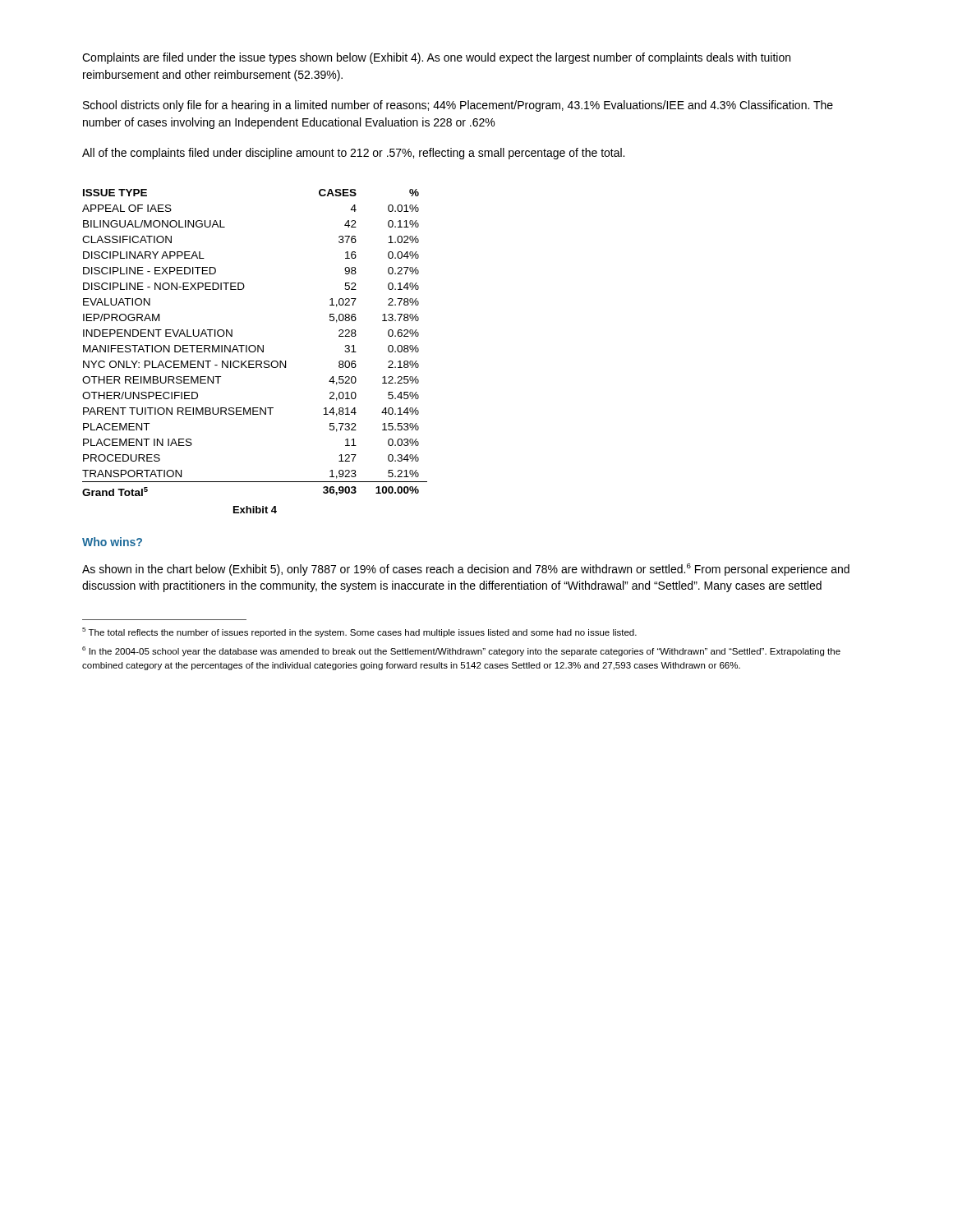
Task: Find the element starting "School districts only file"
Action: click(458, 114)
